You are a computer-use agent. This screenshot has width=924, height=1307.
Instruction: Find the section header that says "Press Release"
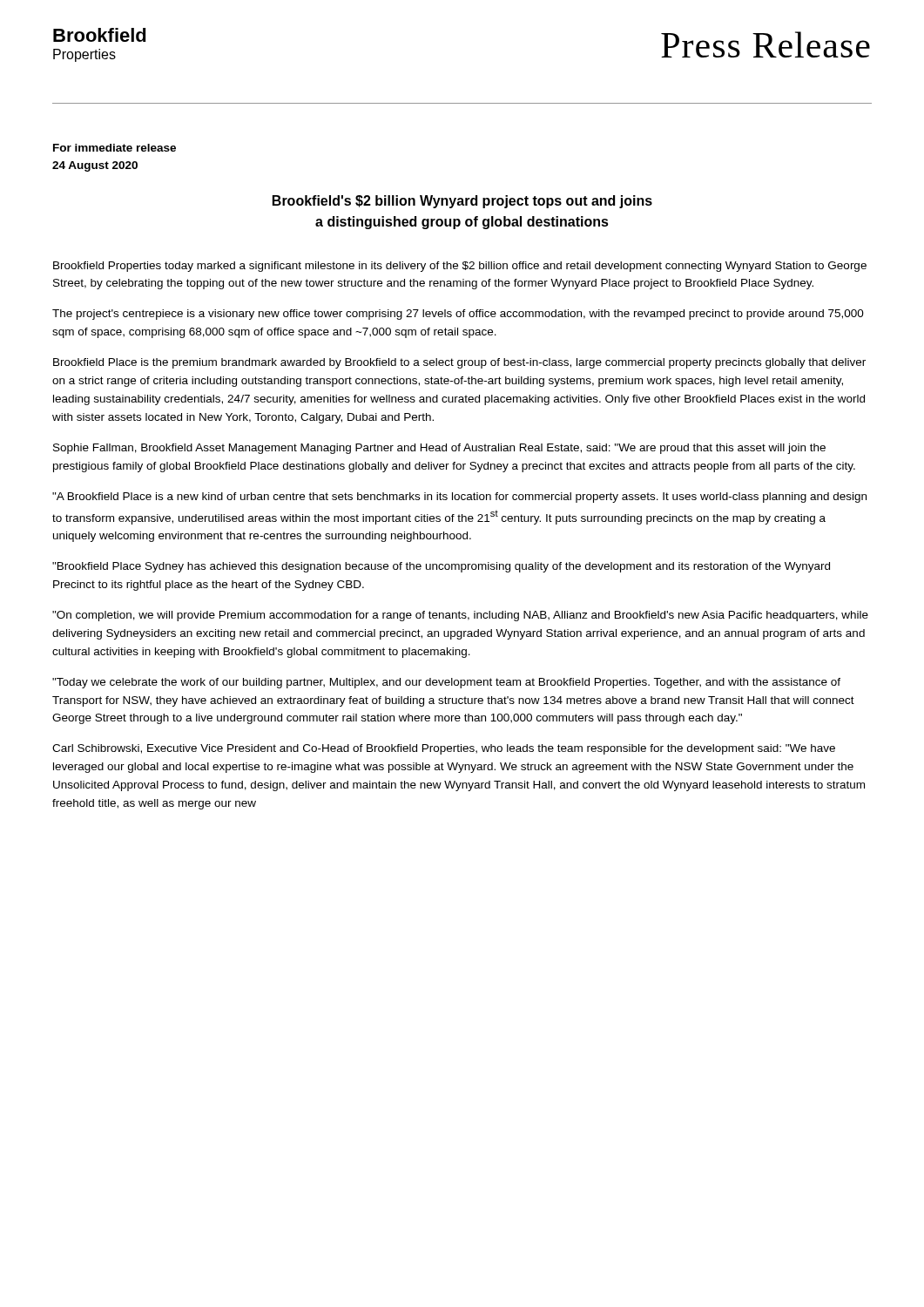click(766, 45)
